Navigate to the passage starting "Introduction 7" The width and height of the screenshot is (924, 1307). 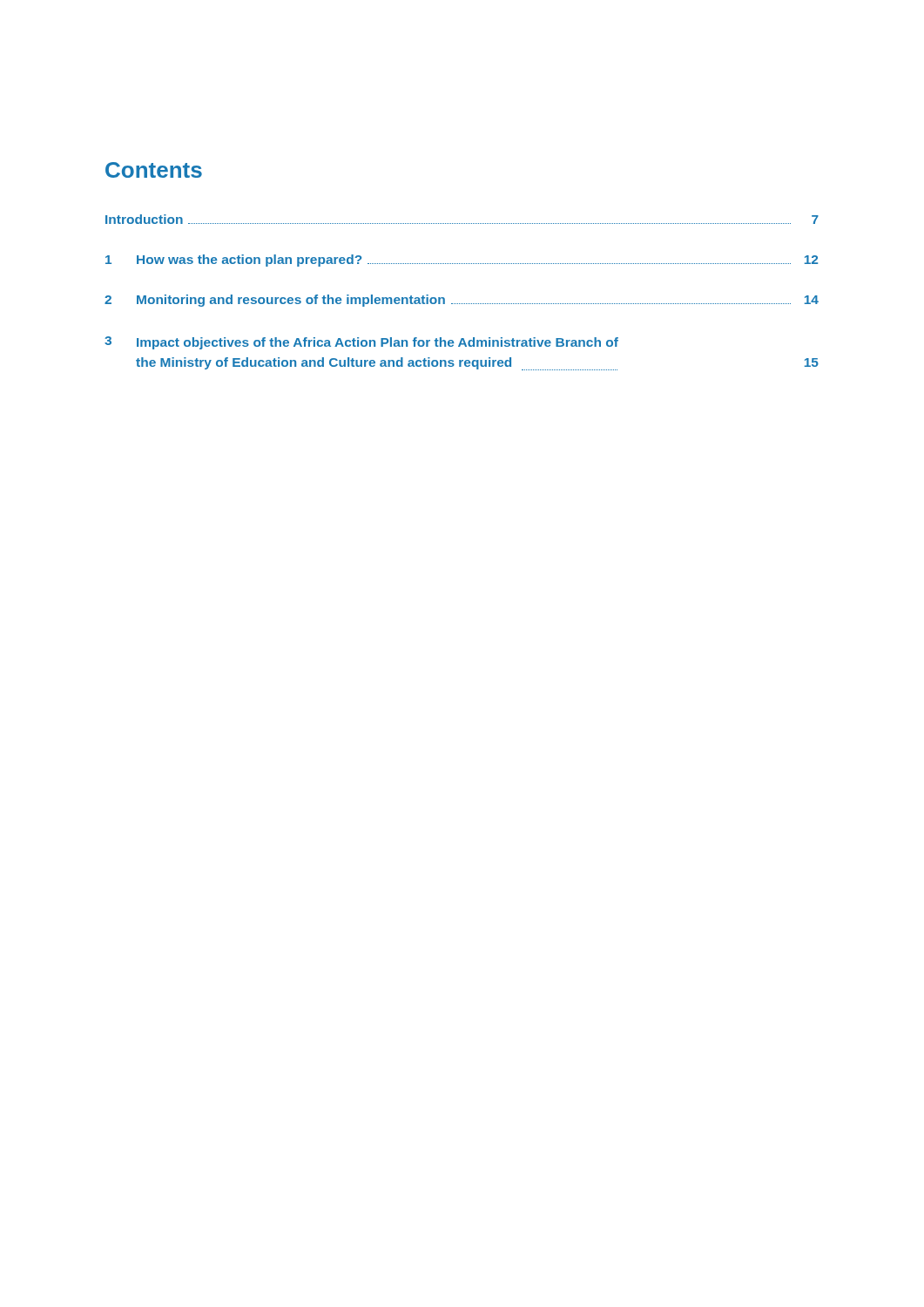462,220
